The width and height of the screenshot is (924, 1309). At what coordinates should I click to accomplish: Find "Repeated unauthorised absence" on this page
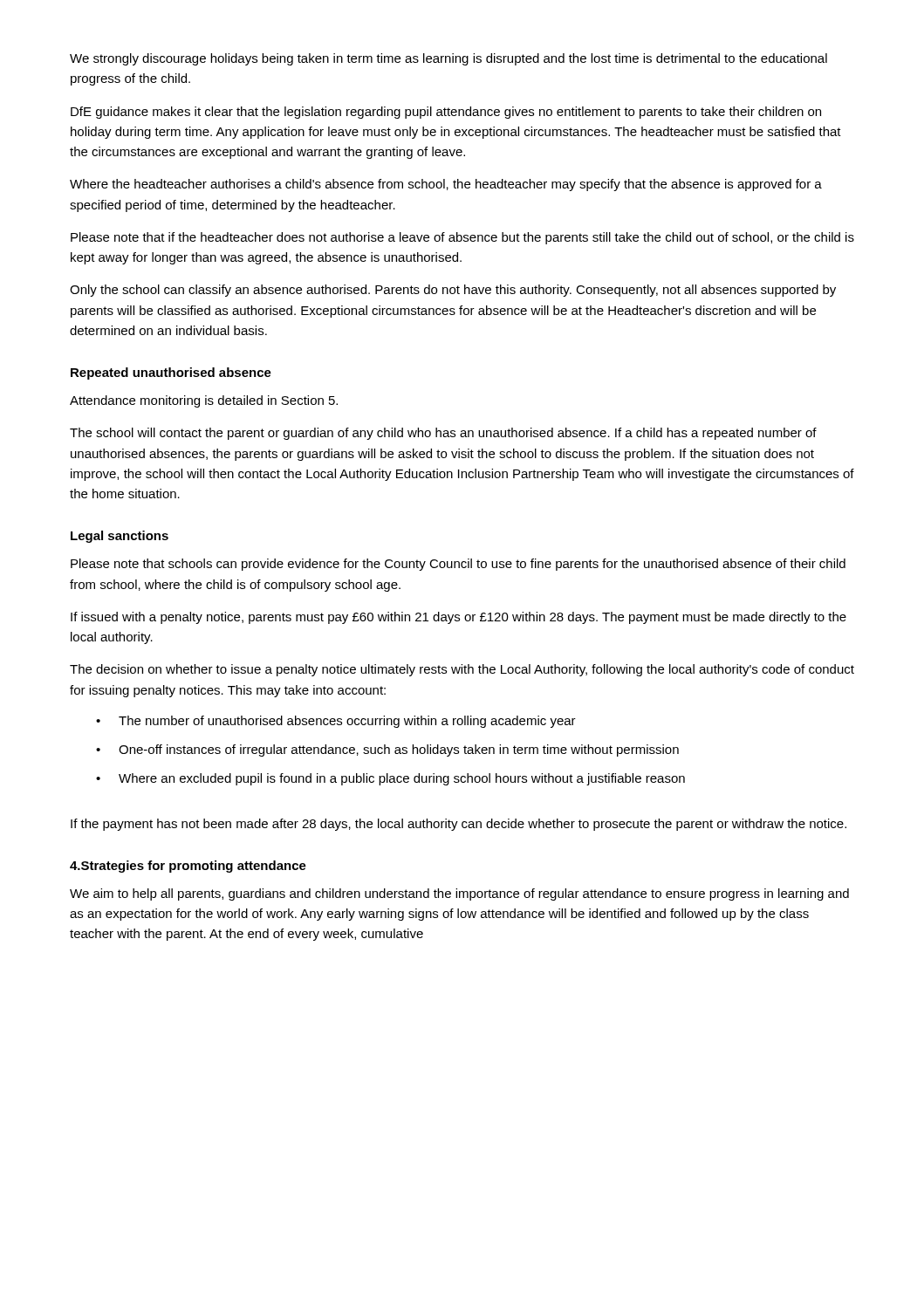[x=171, y=372]
